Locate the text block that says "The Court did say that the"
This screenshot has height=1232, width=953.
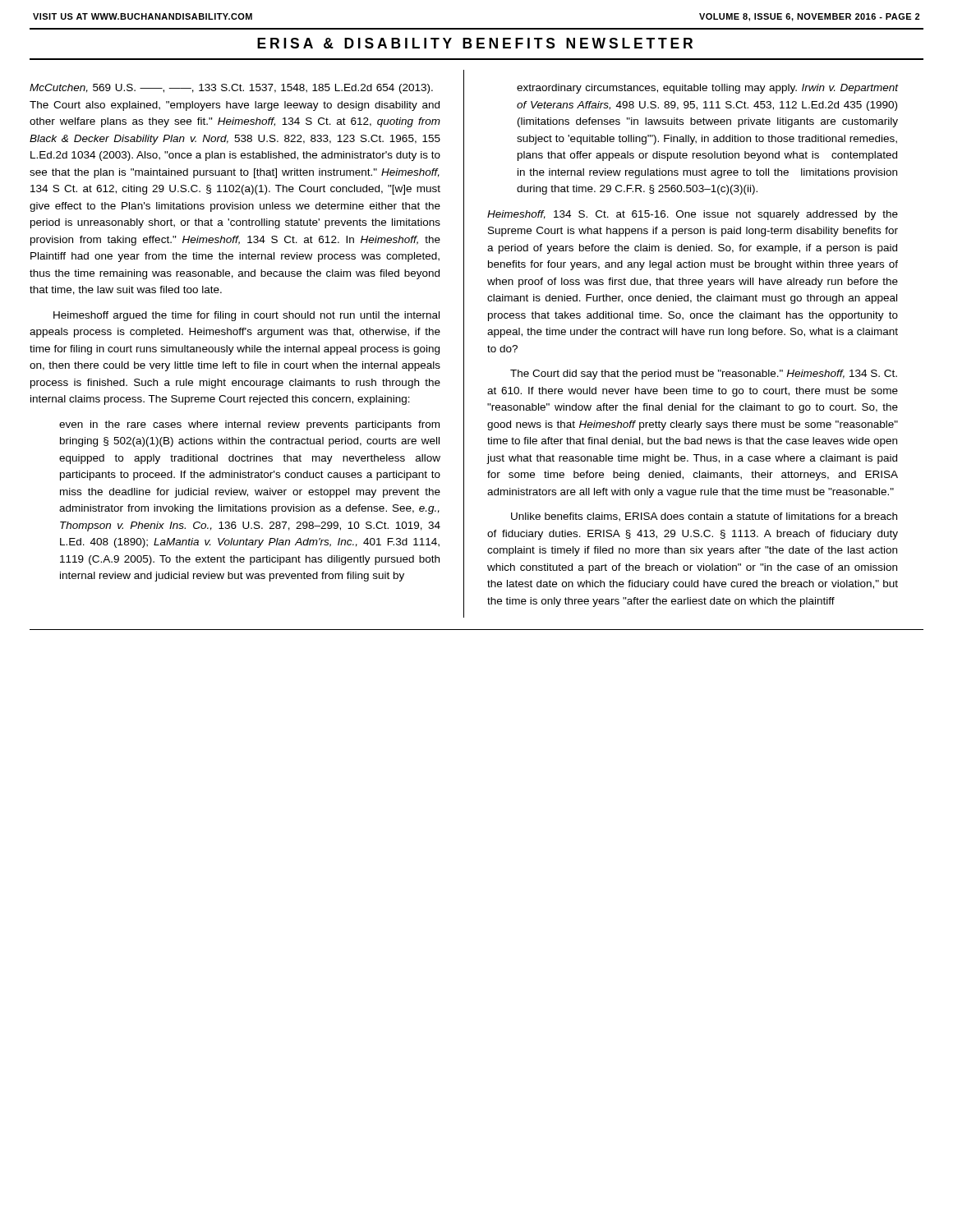pos(693,433)
